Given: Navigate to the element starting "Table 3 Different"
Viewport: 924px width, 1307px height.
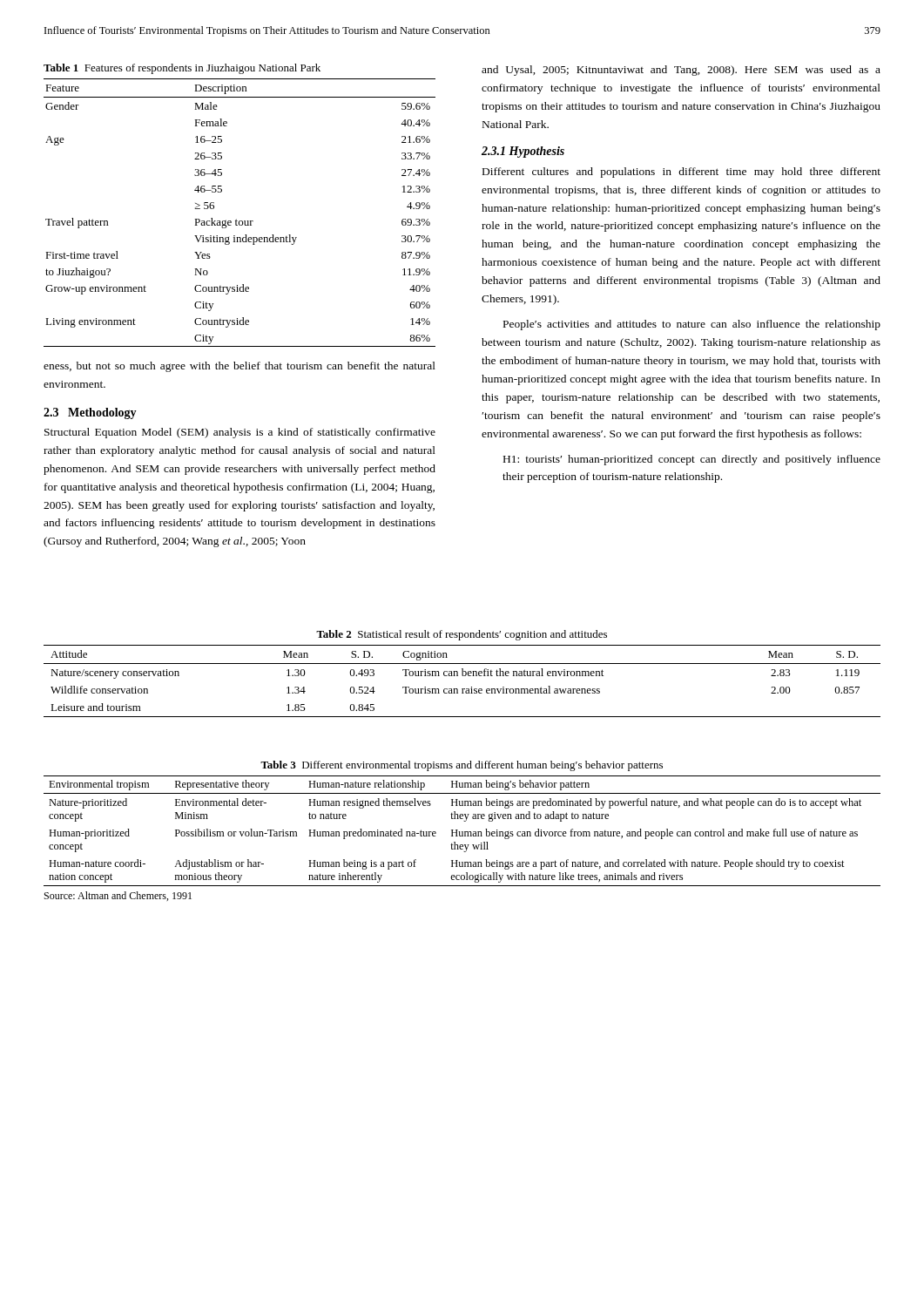Looking at the screenshot, I should coord(462,765).
